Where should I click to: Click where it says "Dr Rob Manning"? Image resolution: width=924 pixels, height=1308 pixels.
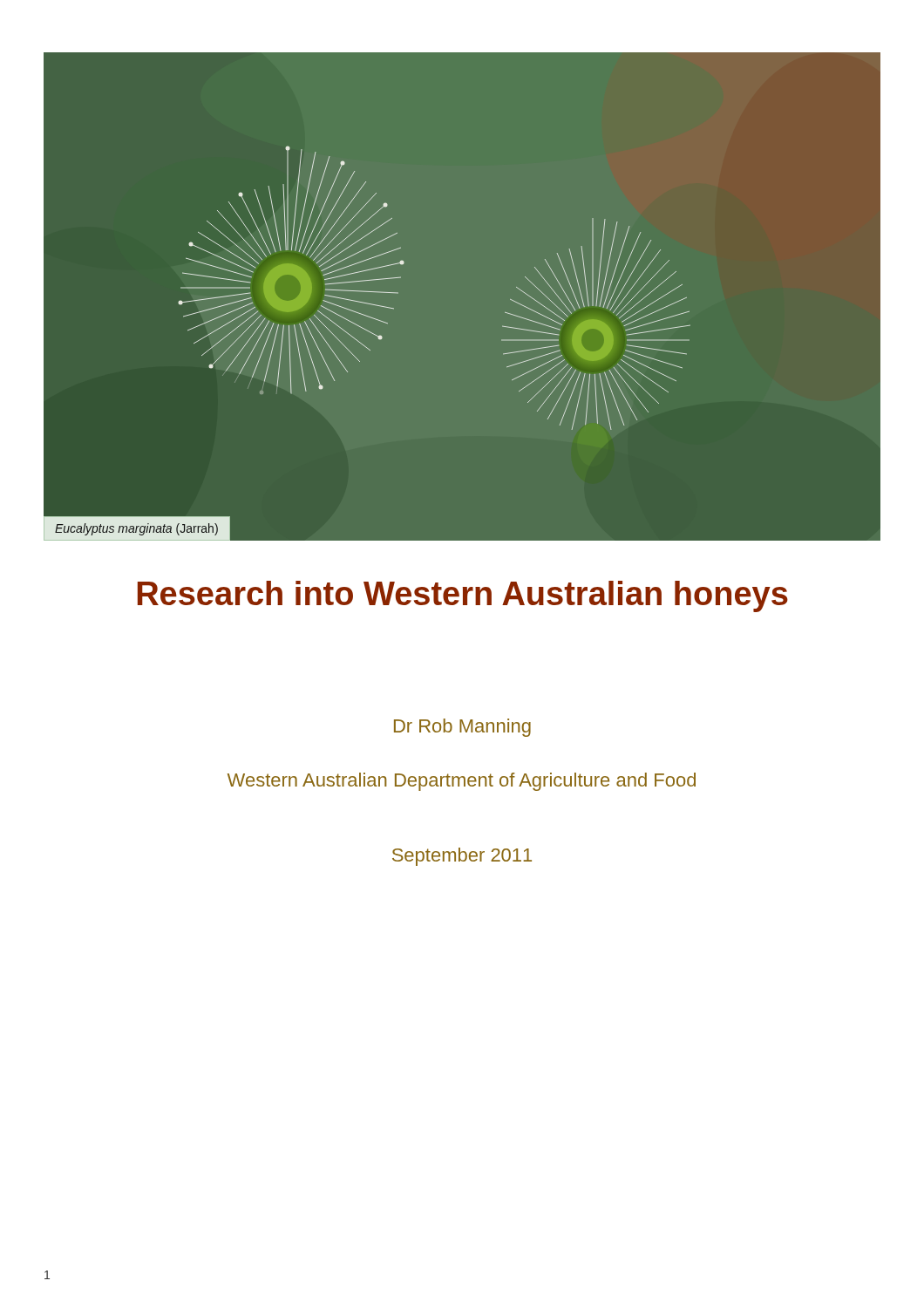462,726
